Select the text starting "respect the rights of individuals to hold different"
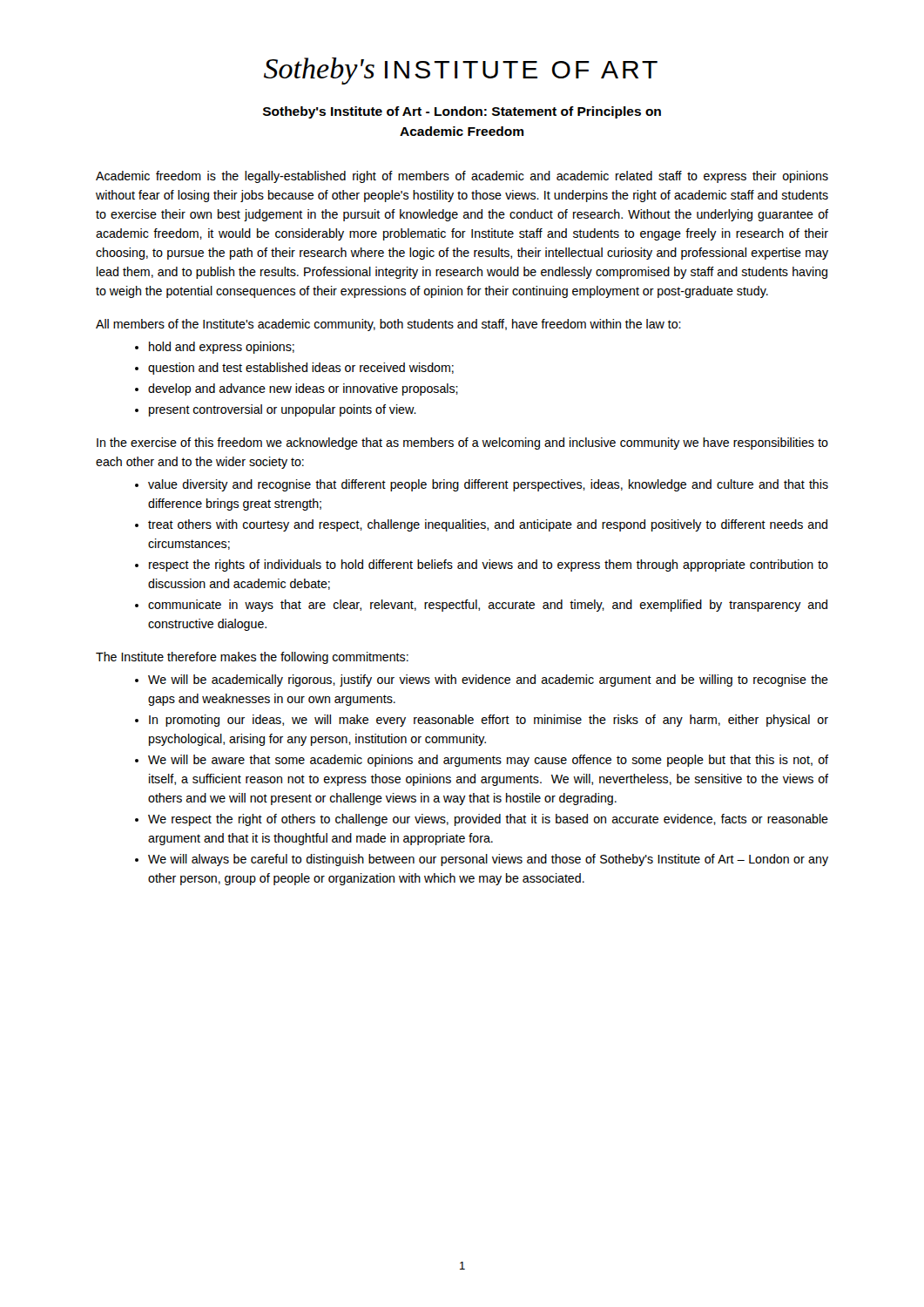 click(x=488, y=574)
